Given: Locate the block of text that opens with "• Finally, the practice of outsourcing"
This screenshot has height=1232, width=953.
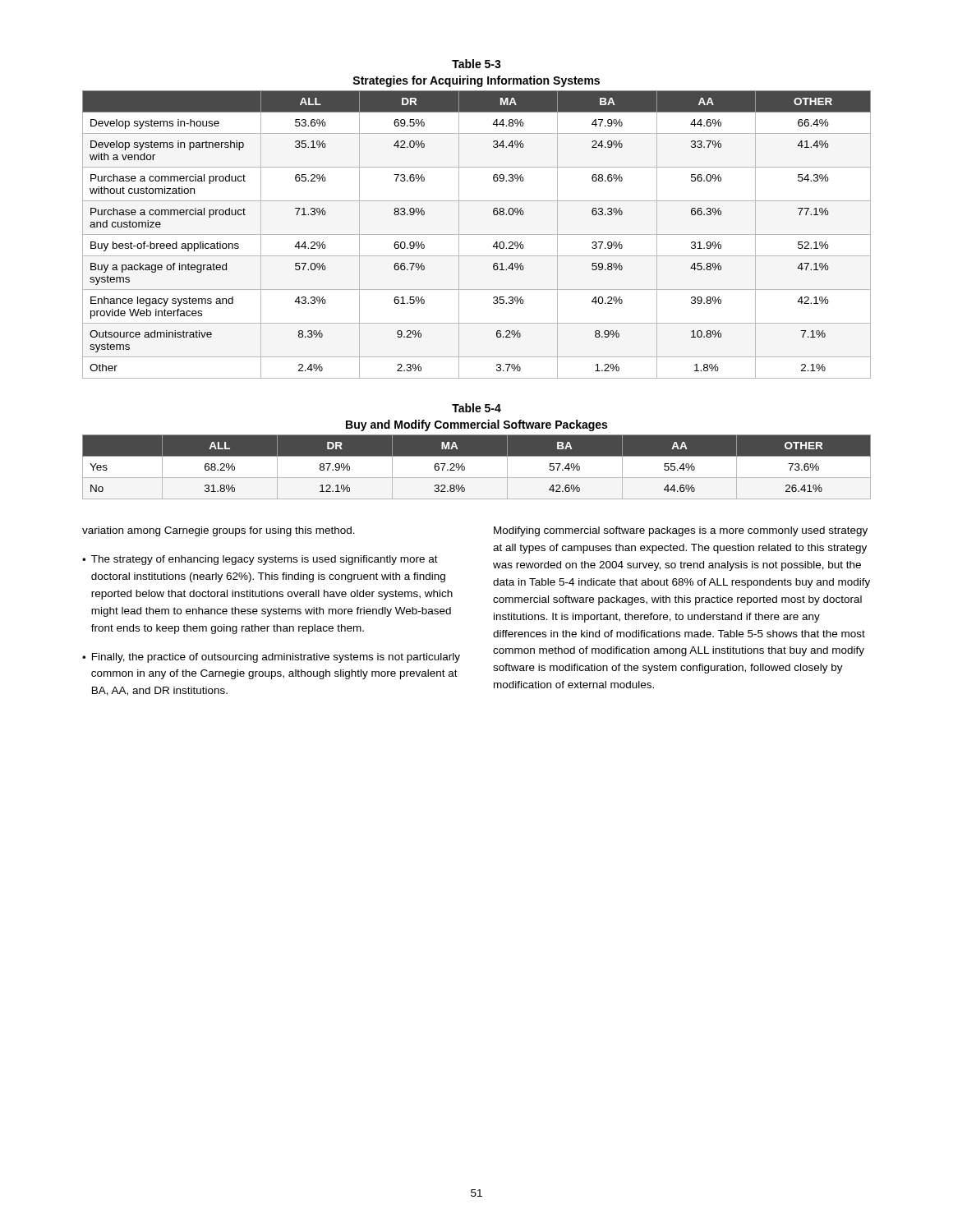Looking at the screenshot, I should click(x=271, y=674).
